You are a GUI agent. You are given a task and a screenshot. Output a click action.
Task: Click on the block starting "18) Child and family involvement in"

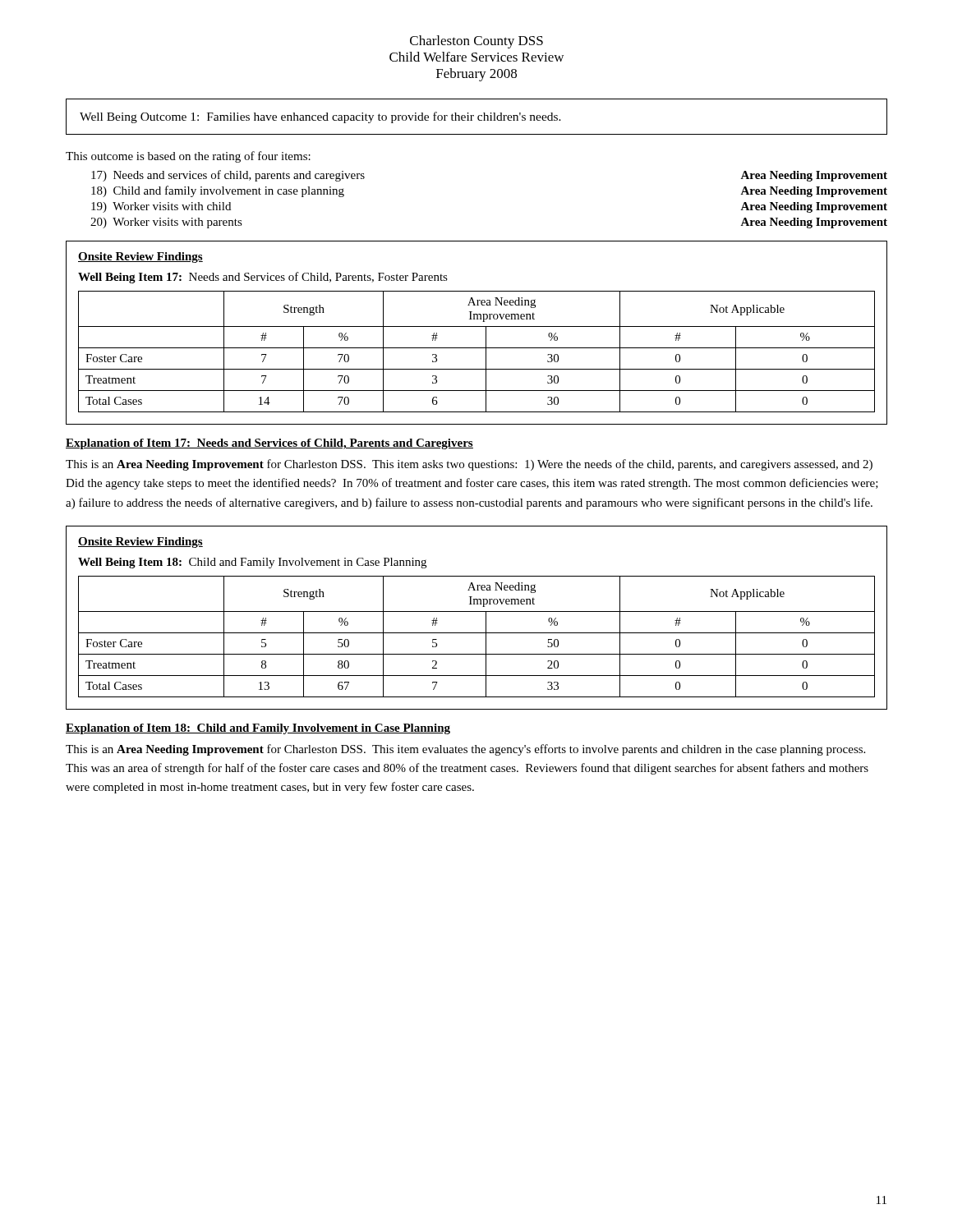[x=216, y=191]
